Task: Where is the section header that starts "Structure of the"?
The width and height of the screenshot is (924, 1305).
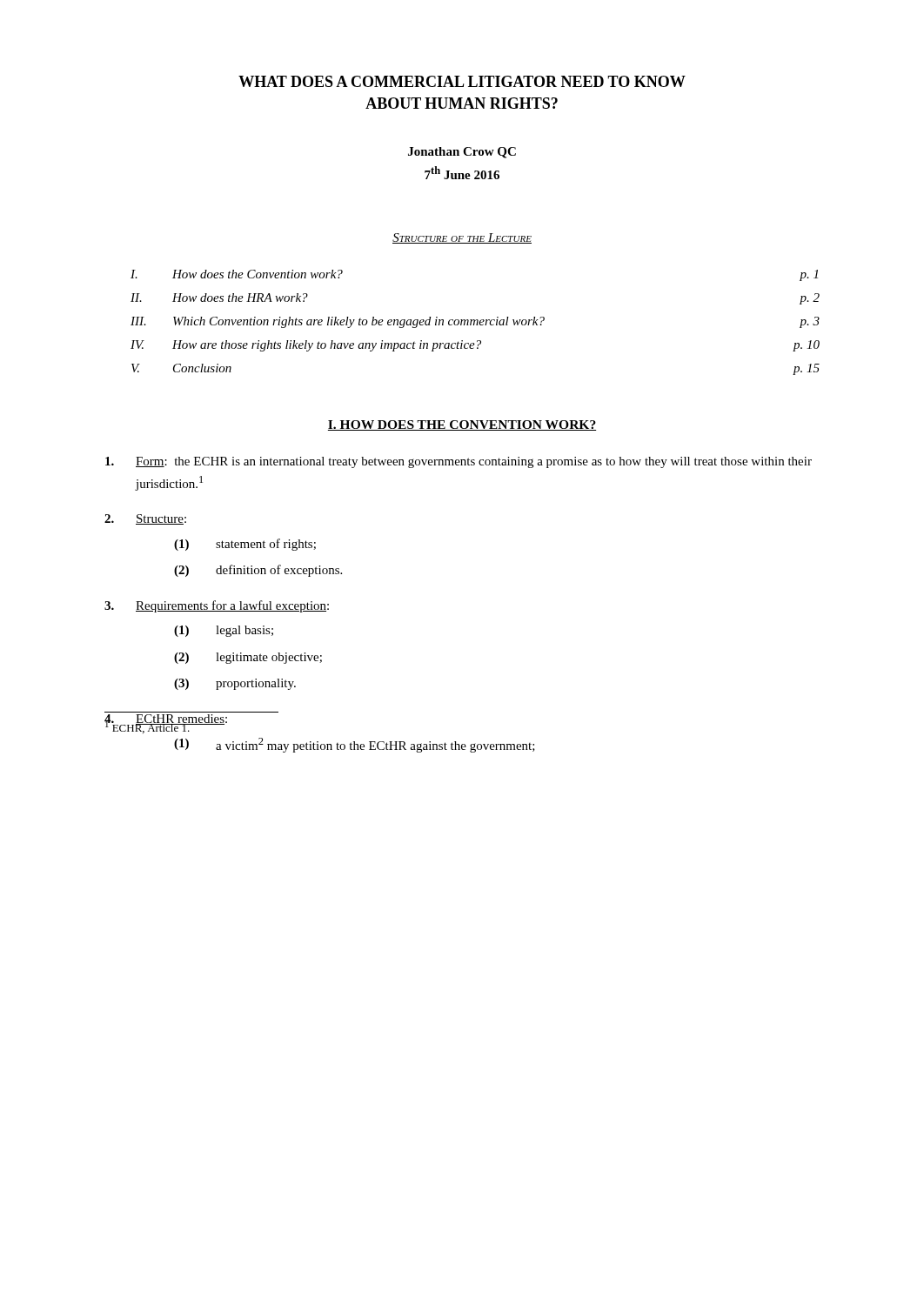Action: [x=462, y=238]
